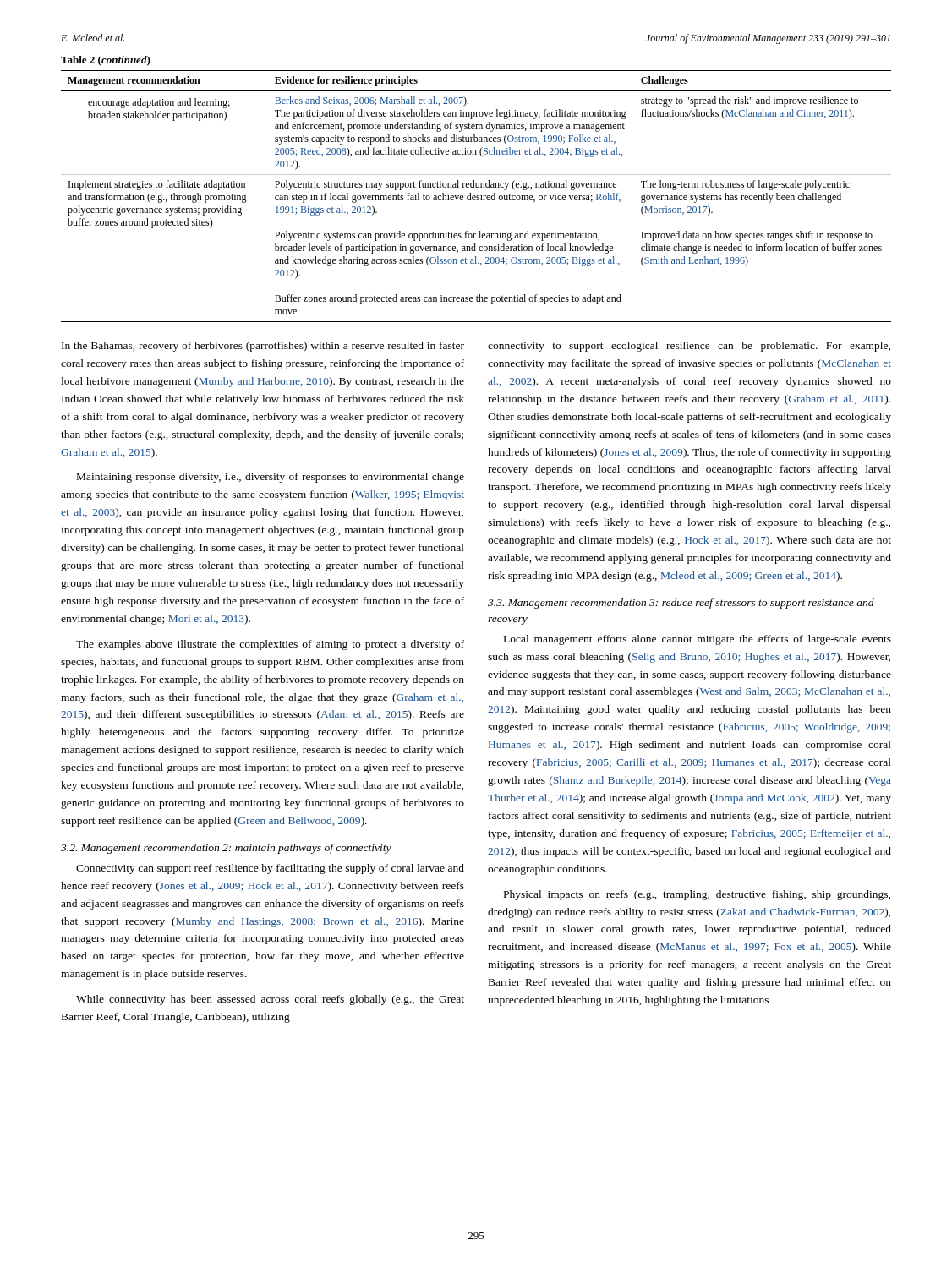Image resolution: width=952 pixels, height=1268 pixels.
Task: Select the text block that reads "Connectivity can support reef resilience"
Action: (263, 943)
